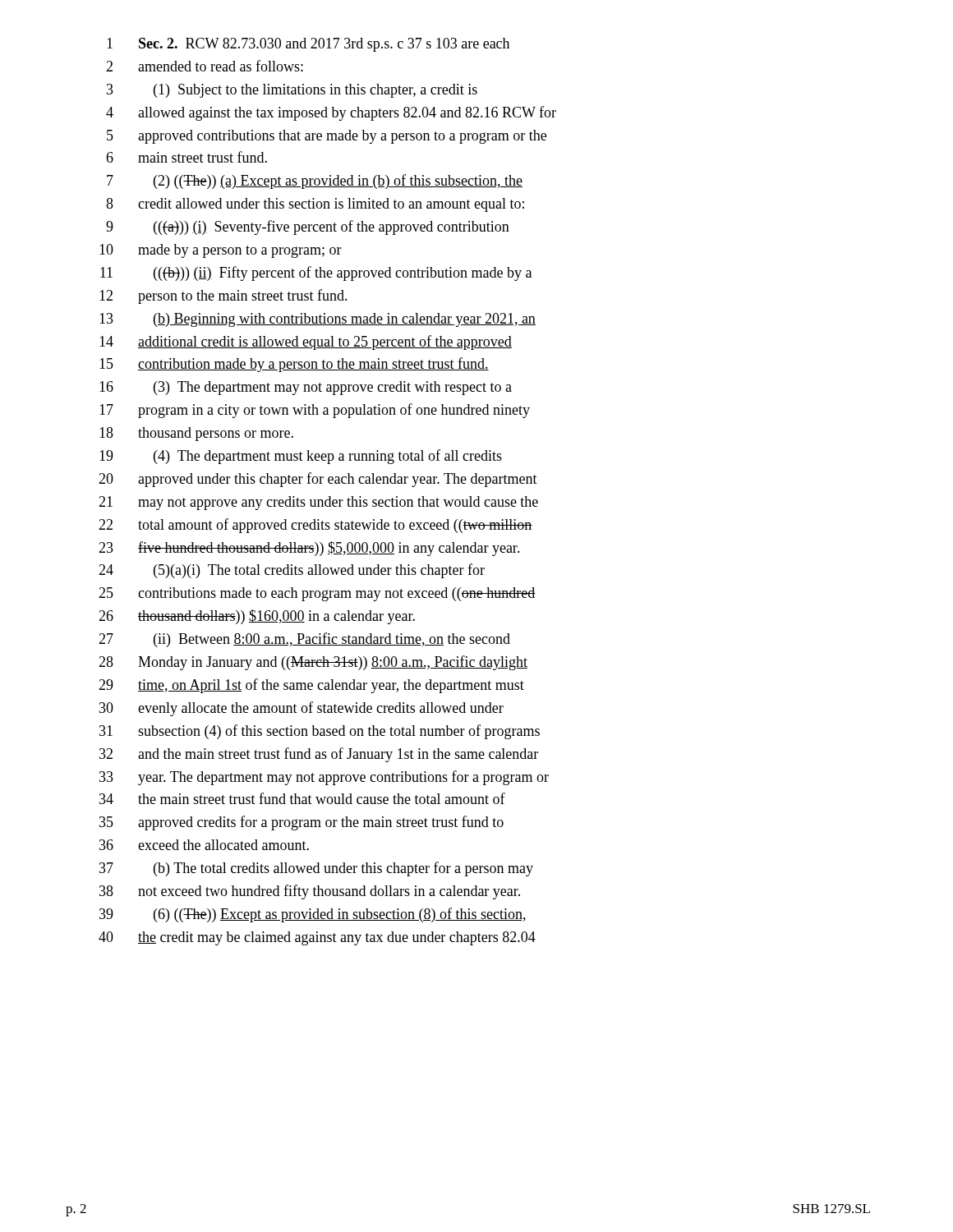Select the element starting "21 may not approve"
953x1232 pixels.
(x=485, y=502)
